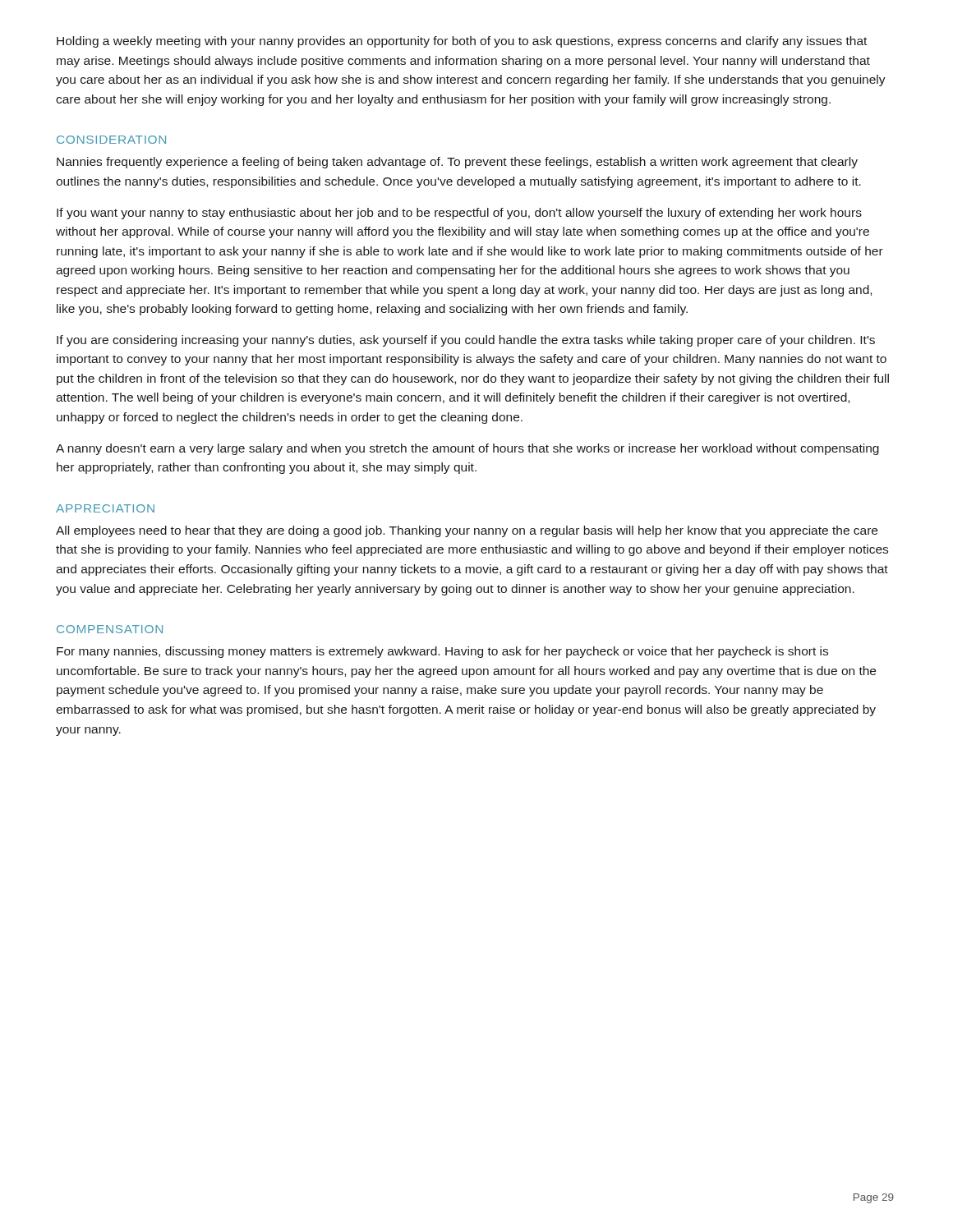Point to the block beginning "Nannies frequently experience a feeling of being taken"

[459, 171]
